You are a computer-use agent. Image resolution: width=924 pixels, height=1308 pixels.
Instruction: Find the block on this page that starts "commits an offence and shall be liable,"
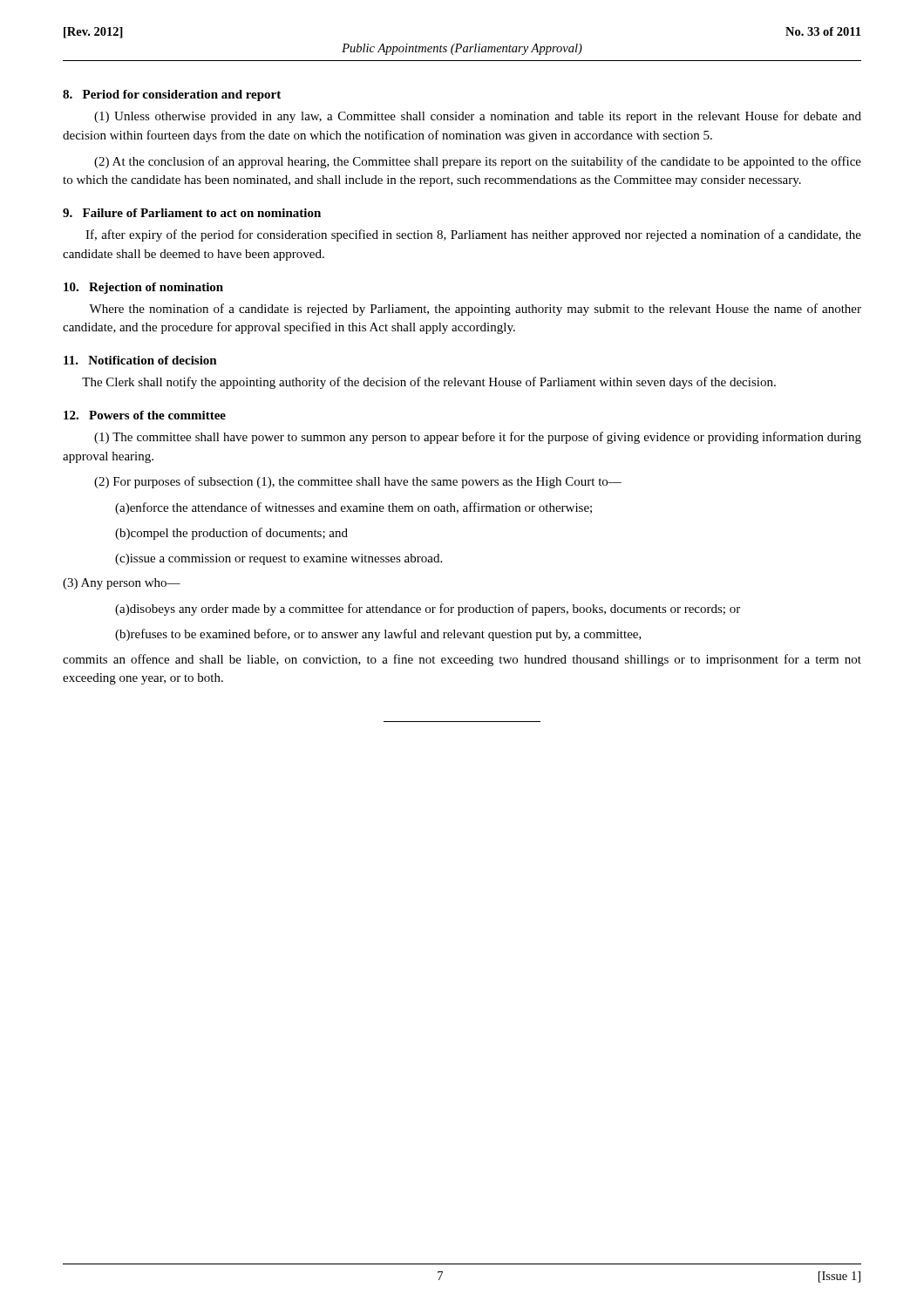pyautogui.click(x=462, y=668)
